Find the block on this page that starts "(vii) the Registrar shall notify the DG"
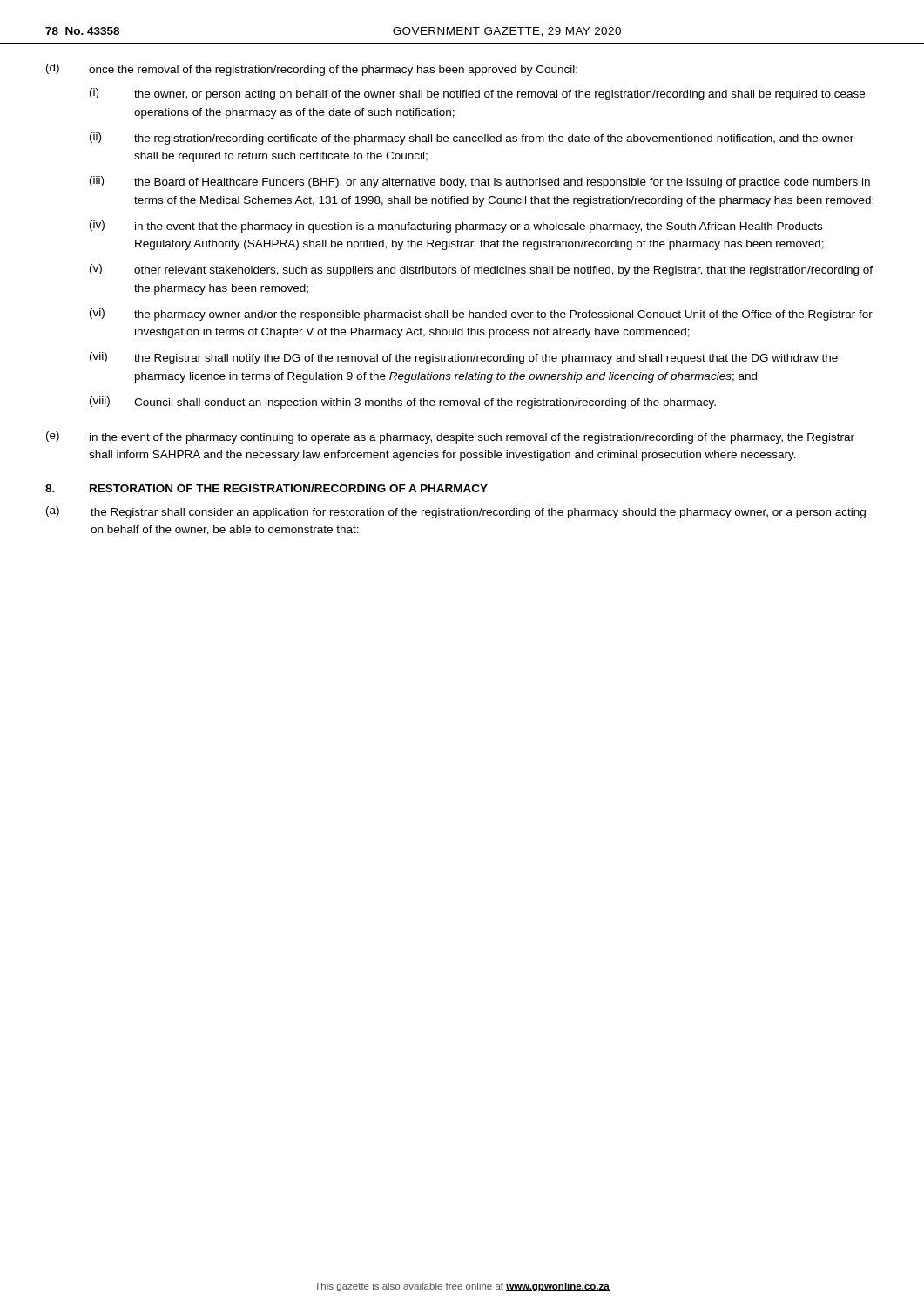Viewport: 924px width, 1307px height. [x=484, y=367]
